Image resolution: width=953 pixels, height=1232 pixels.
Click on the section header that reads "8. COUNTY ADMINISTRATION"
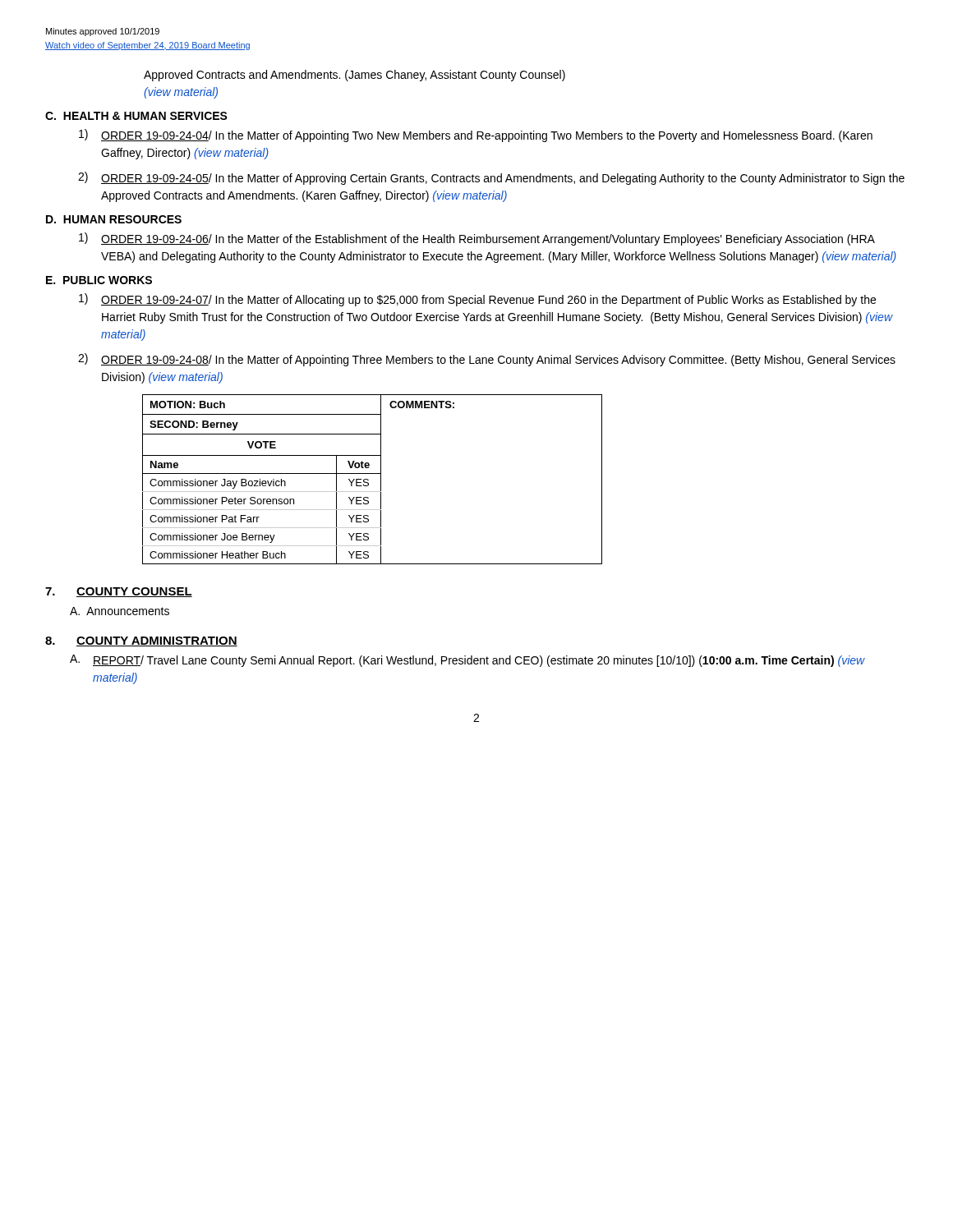(x=141, y=640)
